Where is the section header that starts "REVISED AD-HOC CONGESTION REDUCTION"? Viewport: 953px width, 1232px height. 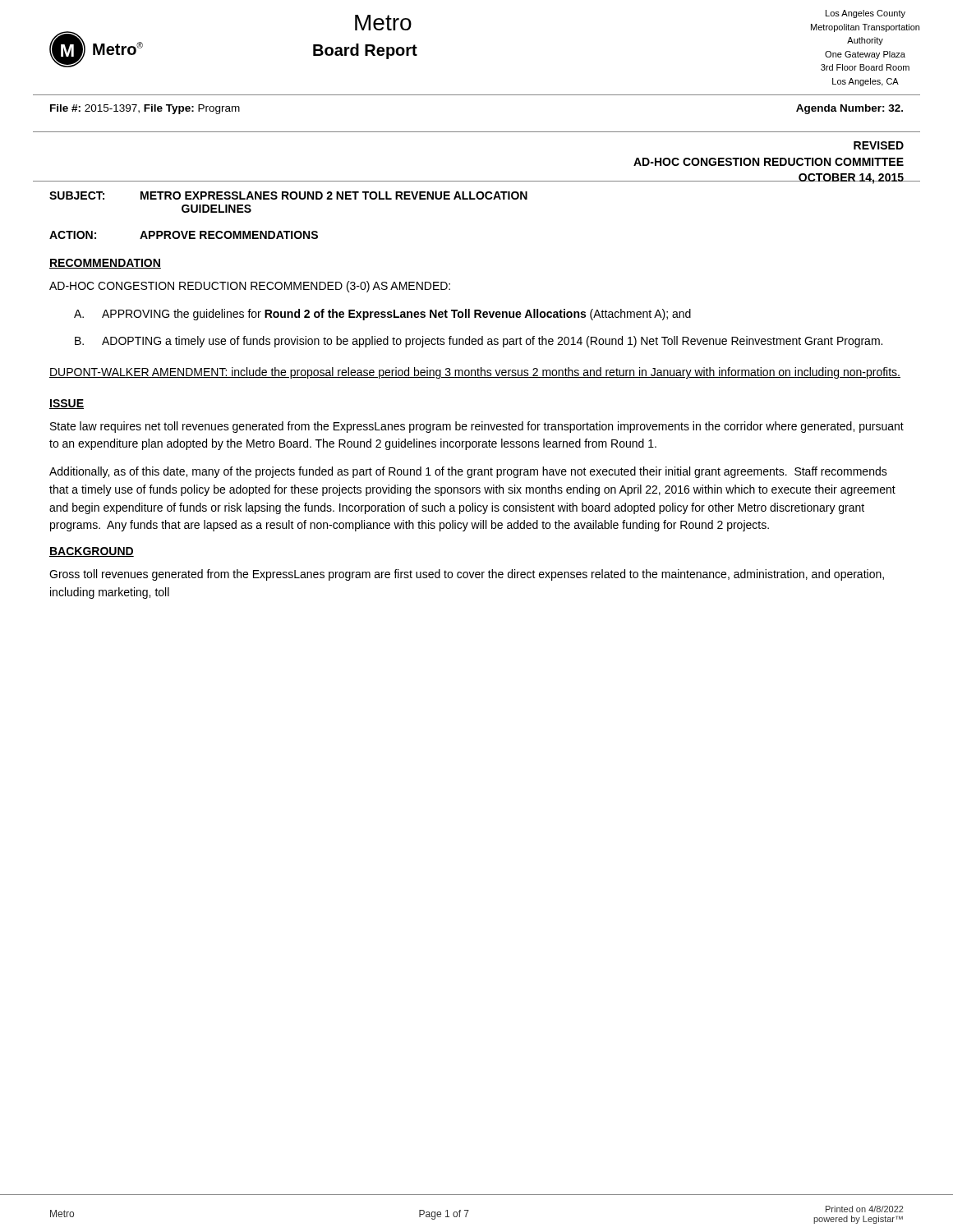pos(769,162)
